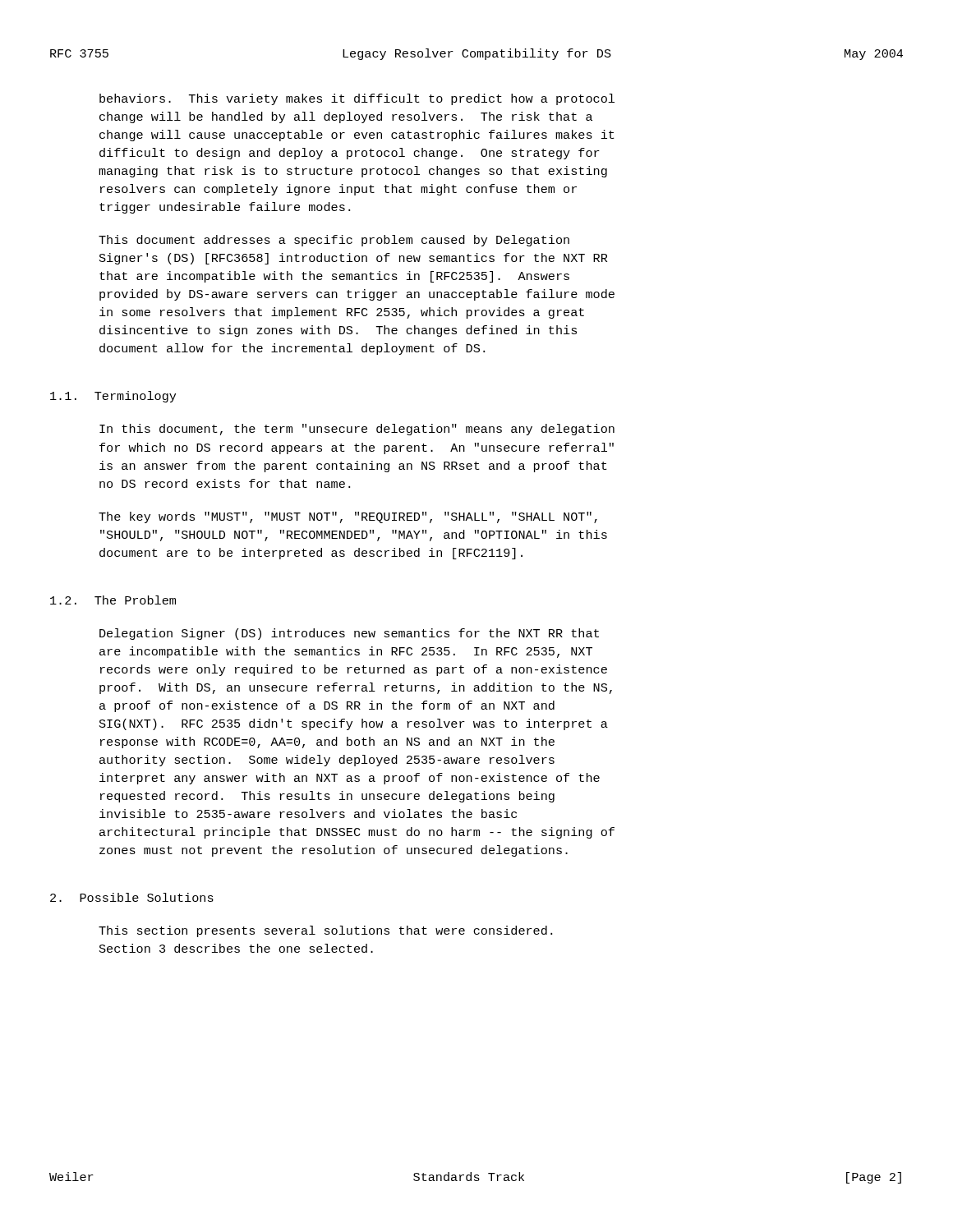The width and height of the screenshot is (953, 1232).
Task: Find the block starting "2. Possible Solutions"
Action: coord(132,899)
